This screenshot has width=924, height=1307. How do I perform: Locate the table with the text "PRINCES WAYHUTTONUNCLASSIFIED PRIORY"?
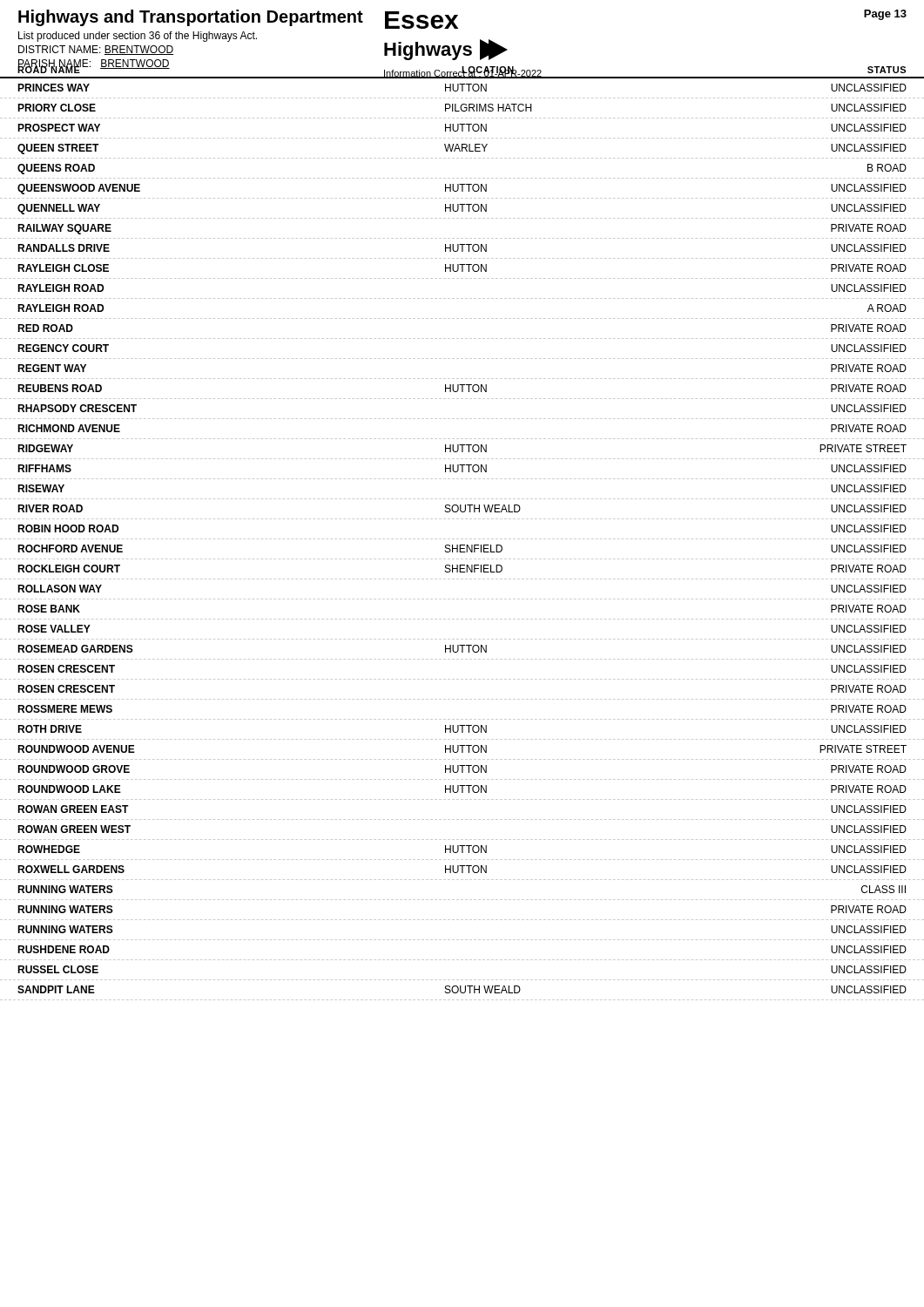click(x=462, y=693)
